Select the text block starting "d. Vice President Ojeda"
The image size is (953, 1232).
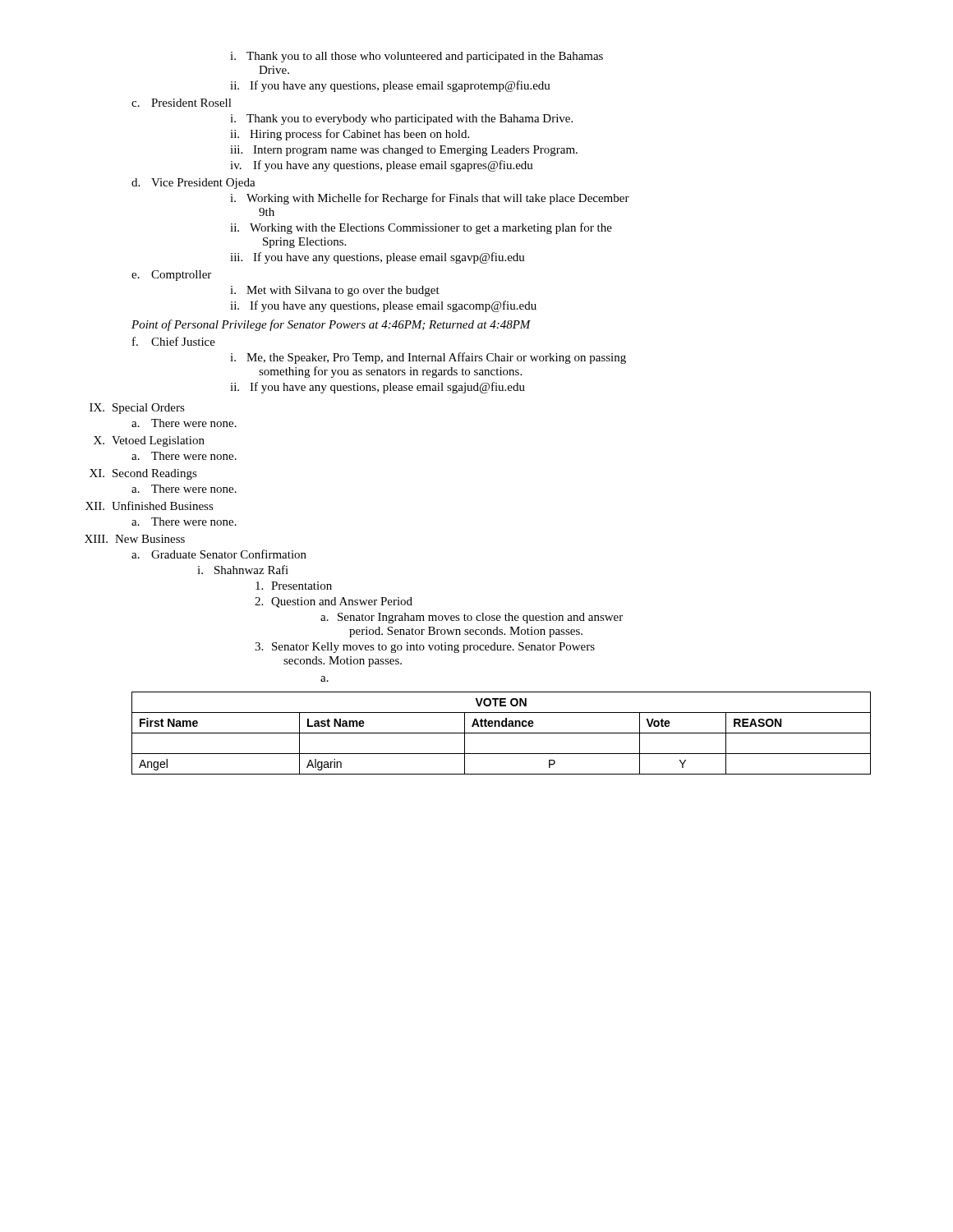pos(193,183)
